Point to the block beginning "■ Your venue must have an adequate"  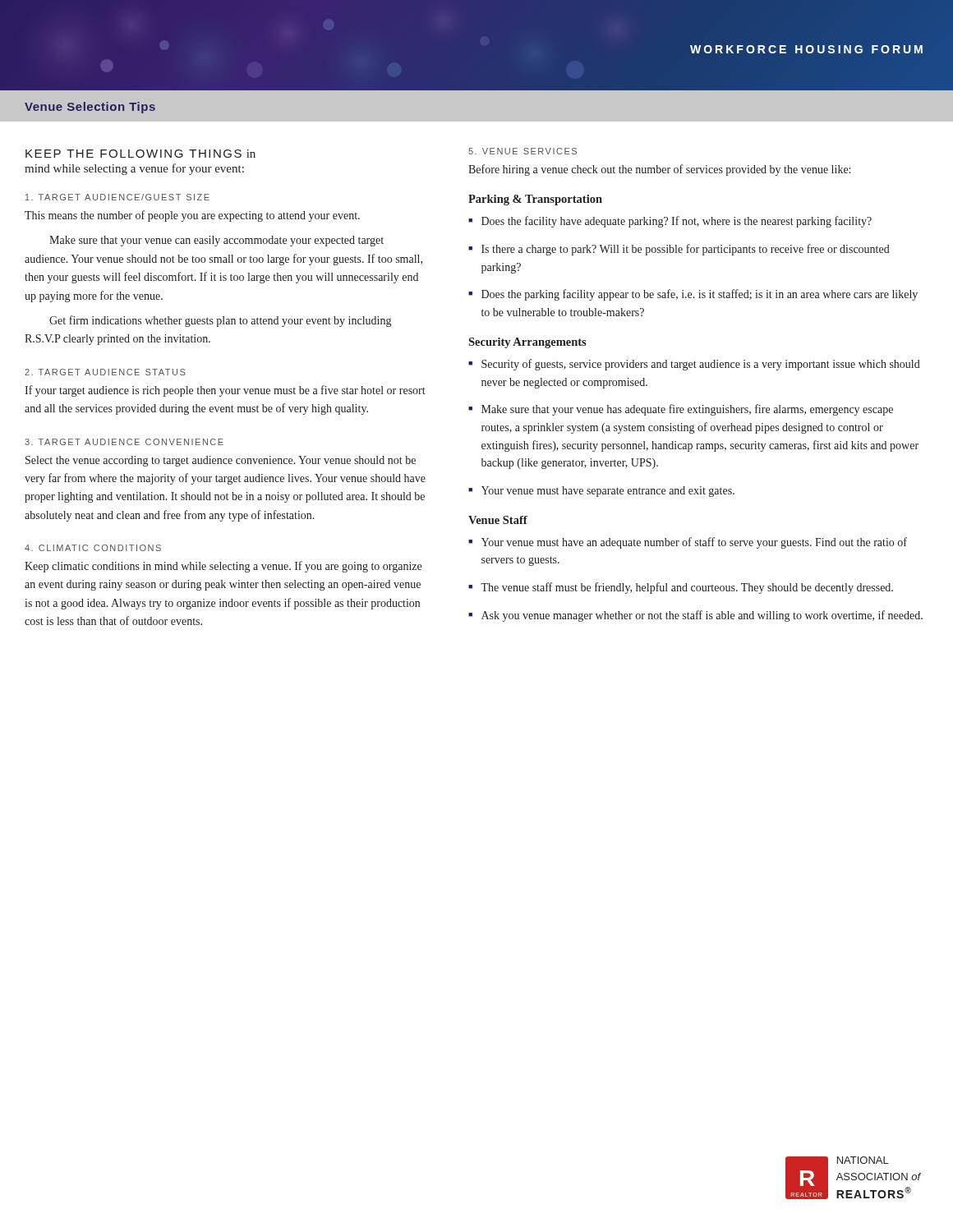tap(696, 551)
